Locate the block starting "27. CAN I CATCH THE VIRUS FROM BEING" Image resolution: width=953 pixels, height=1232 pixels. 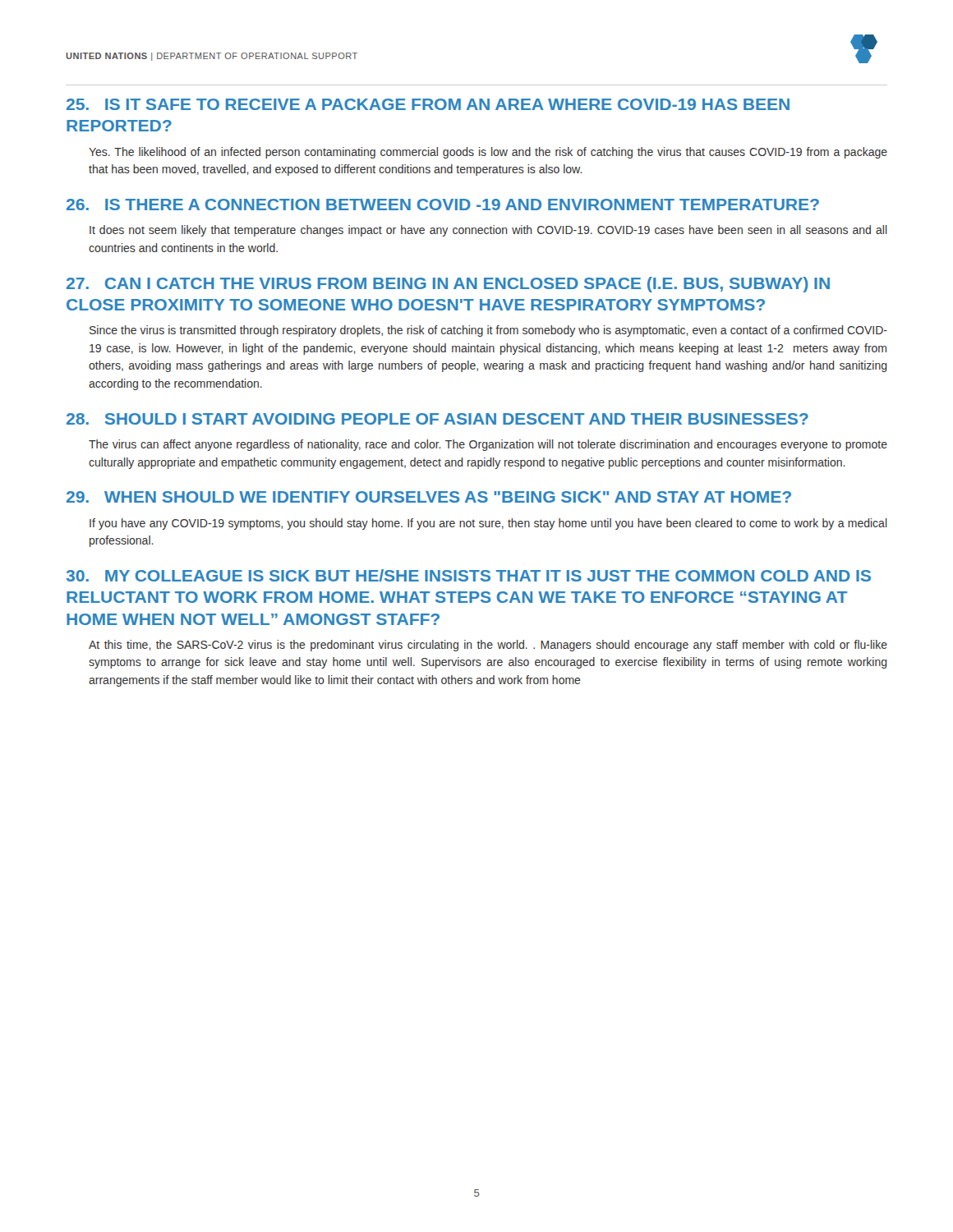click(x=448, y=293)
